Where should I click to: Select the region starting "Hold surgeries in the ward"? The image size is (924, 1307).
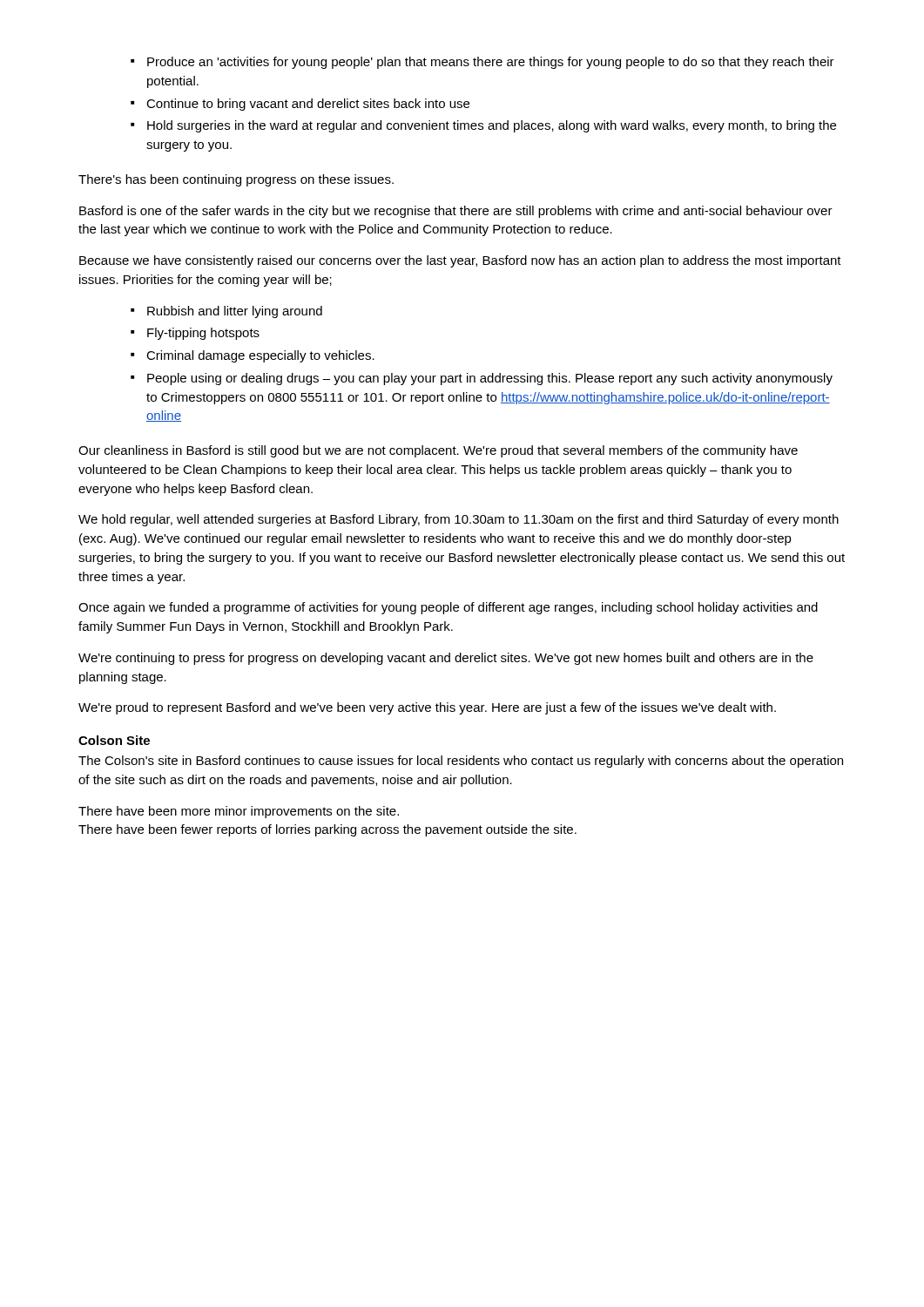click(x=488, y=135)
